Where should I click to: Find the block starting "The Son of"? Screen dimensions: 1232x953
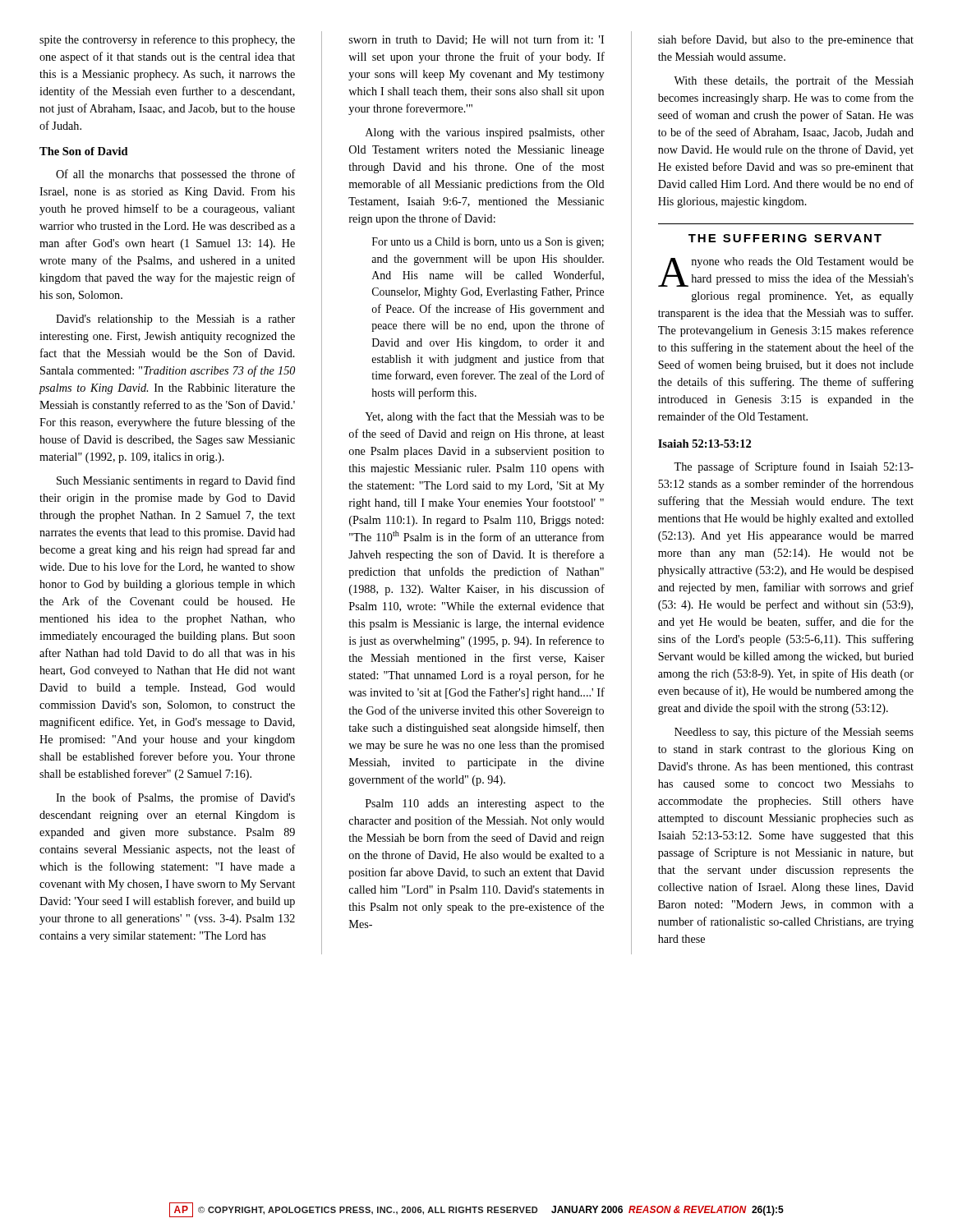(84, 151)
